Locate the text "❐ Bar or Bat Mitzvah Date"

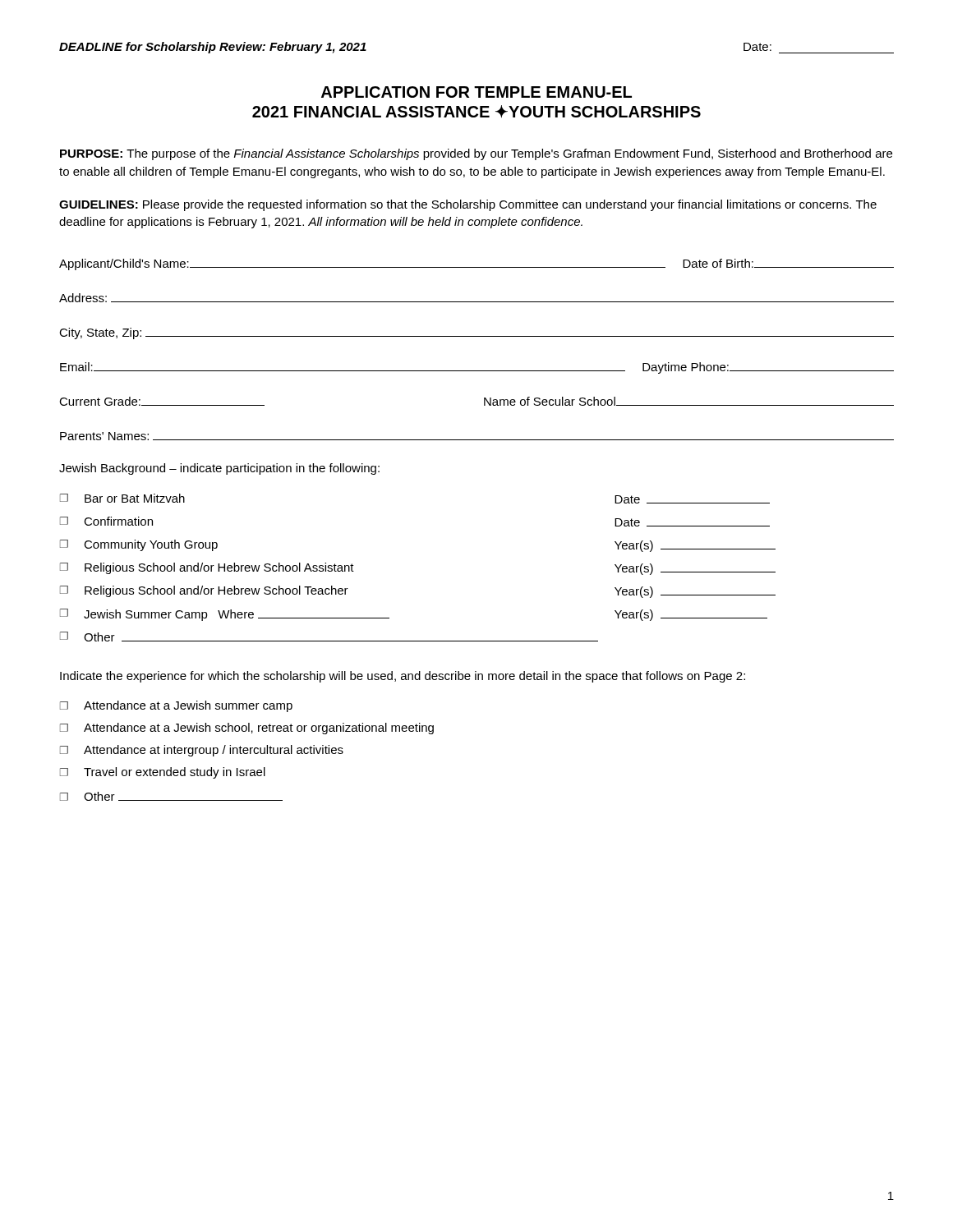pyautogui.click(x=134, y=498)
